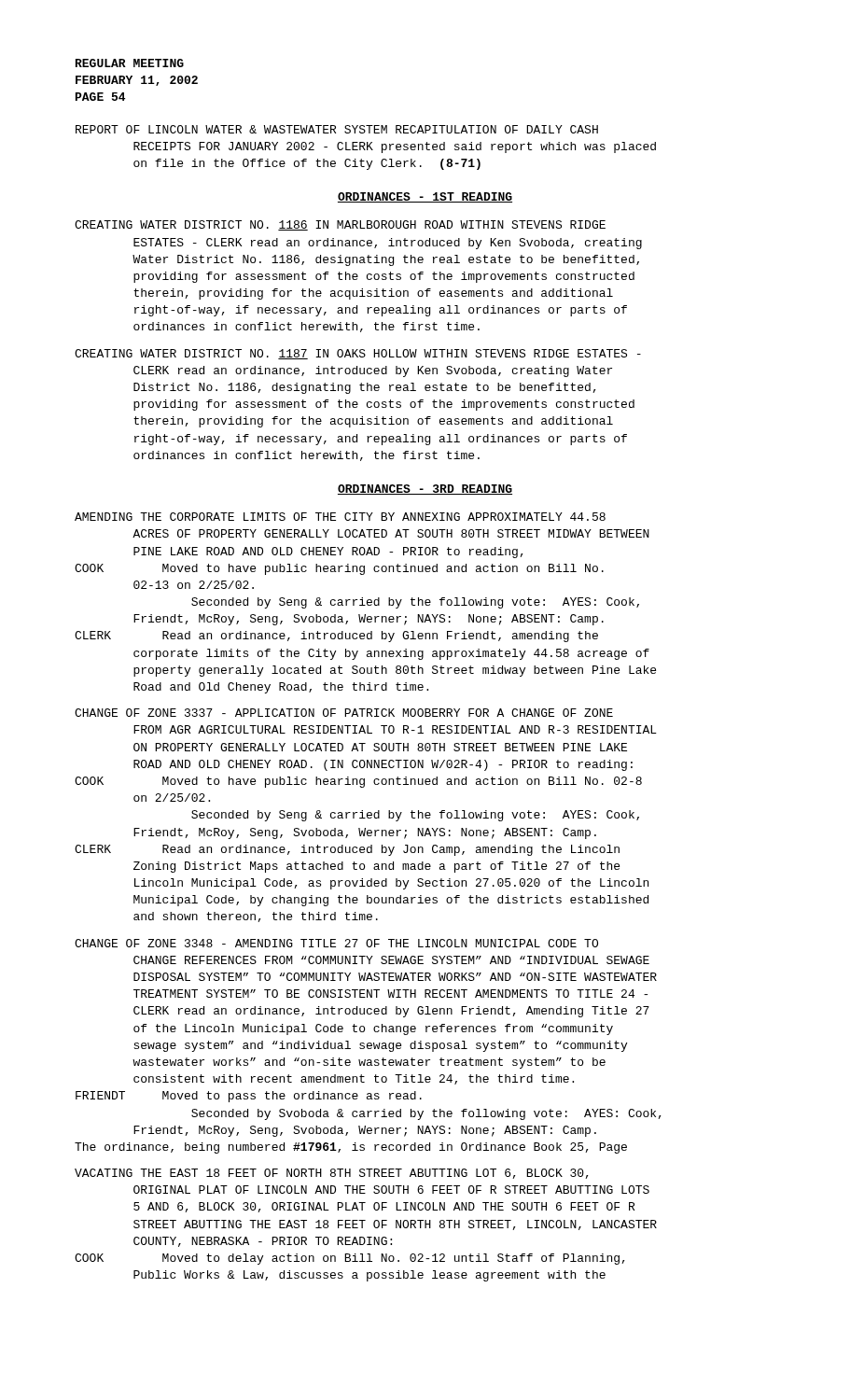Point to "ORDINANCES - 1ST READING"
Screen dimensions: 1400x850
click(x=425, y=198)
